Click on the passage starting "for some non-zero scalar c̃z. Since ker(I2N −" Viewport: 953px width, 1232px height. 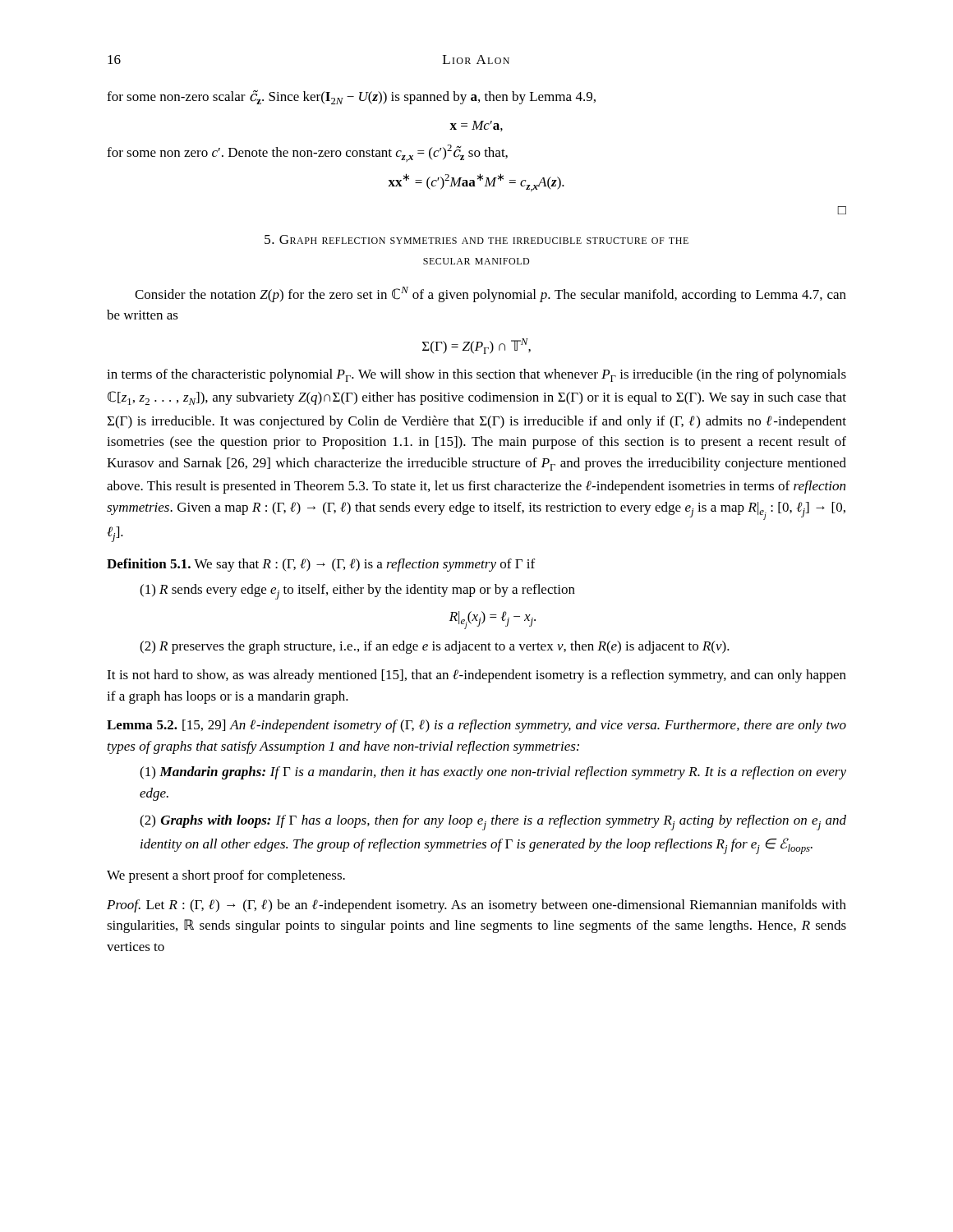pos(352,98)
